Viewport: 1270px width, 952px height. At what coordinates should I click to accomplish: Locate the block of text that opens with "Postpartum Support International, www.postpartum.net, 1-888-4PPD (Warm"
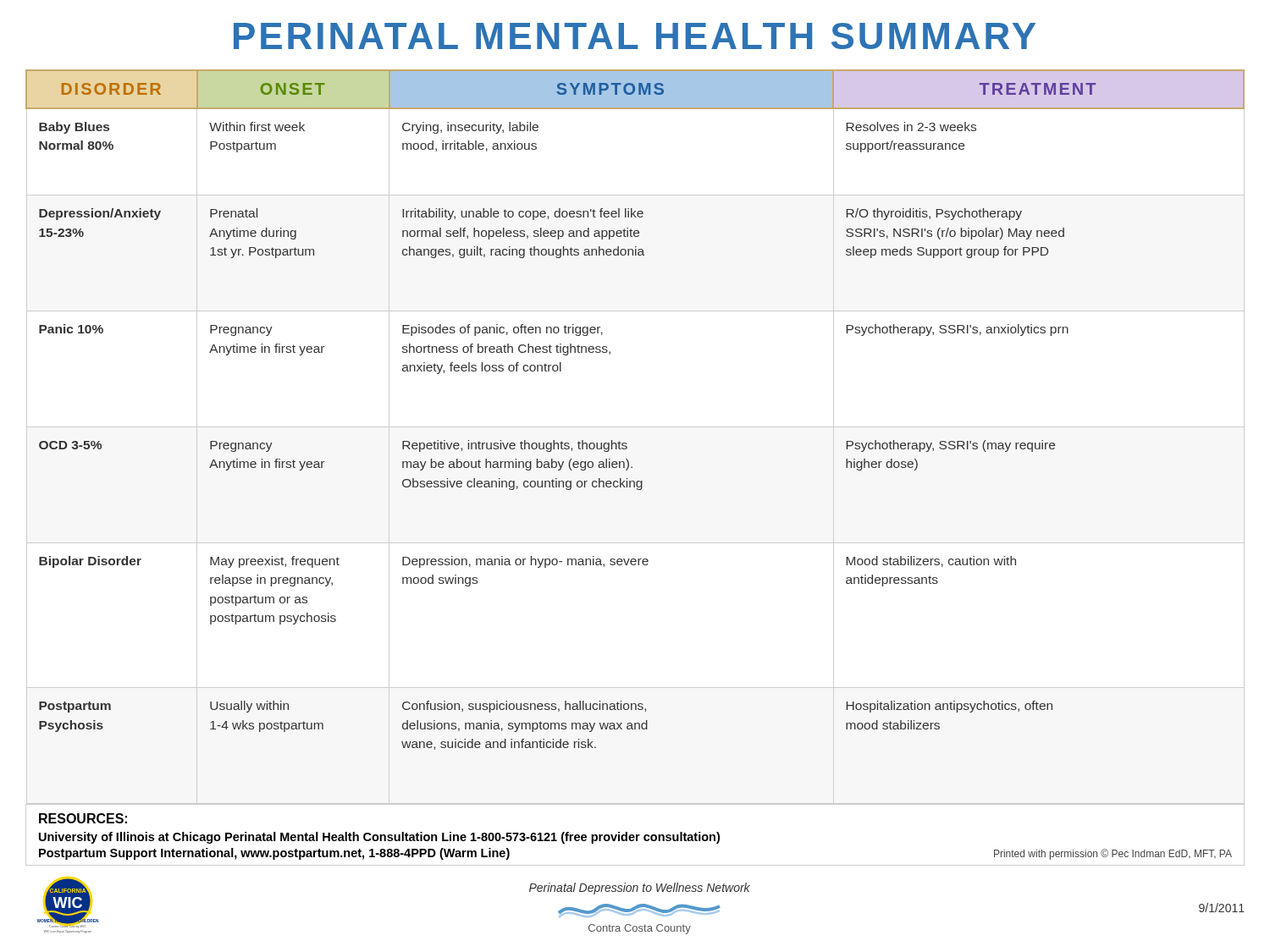click(x=274, y=853)
